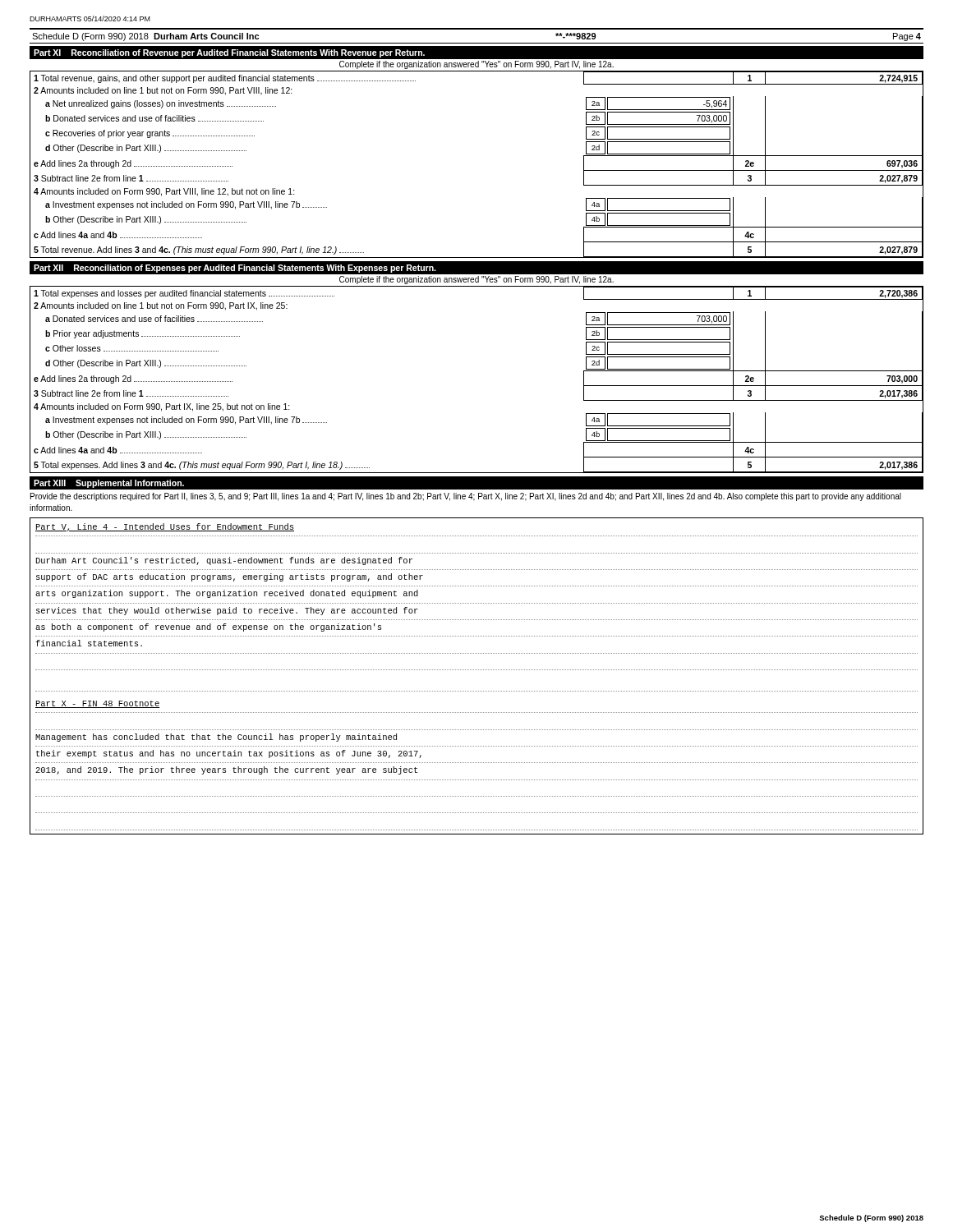Viewport: 953px width, 1232px height.
Task: Find the text starting "Schedule D (Form 990) 2018 Durham"
Action: pyautogui.click(x=476, y=36)
